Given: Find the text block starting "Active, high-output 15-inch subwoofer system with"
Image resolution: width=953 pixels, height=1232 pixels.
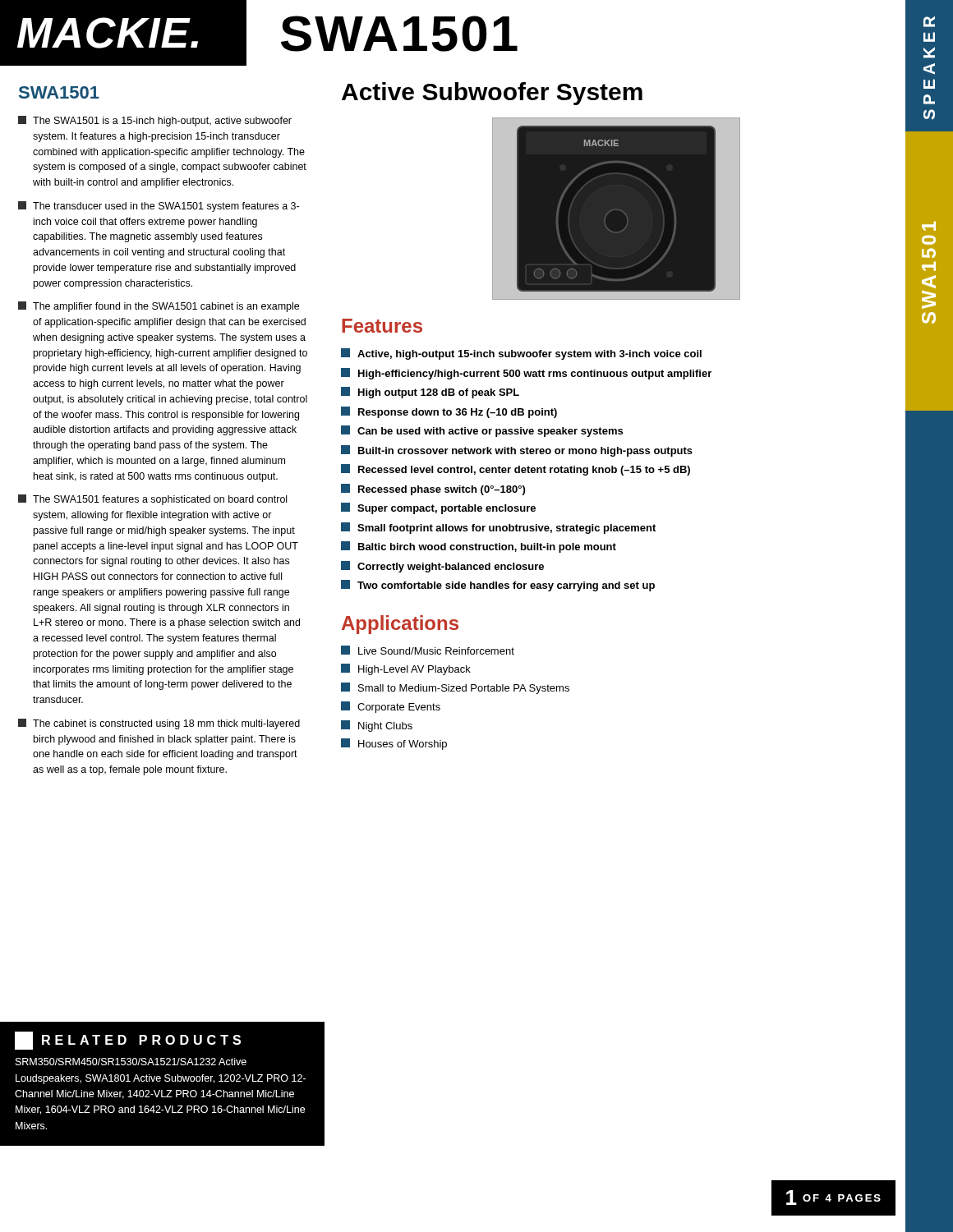Looking at the screenshot, I should click(x=522, y=354).
